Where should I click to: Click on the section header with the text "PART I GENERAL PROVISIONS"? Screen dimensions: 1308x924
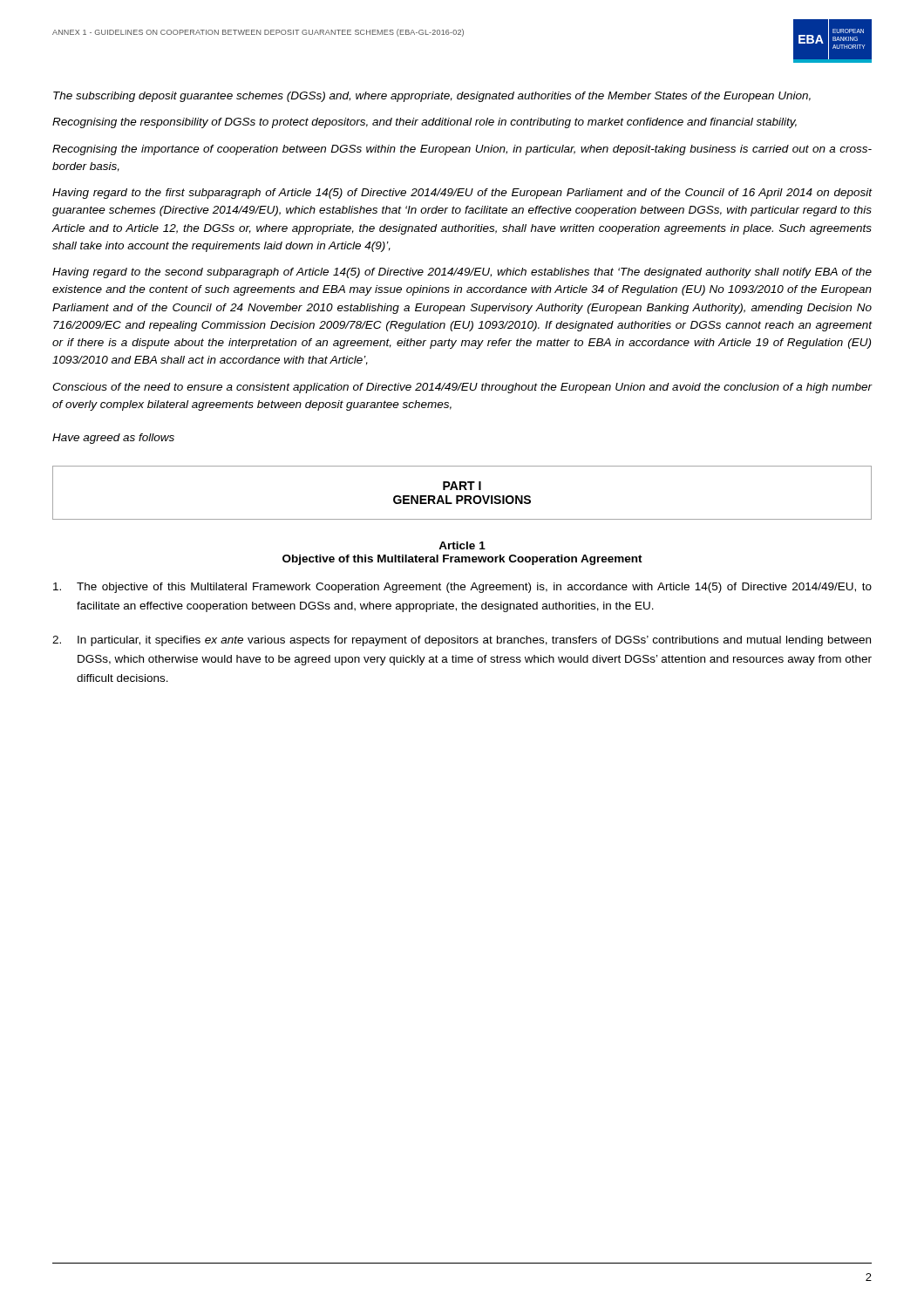(462, 493)
